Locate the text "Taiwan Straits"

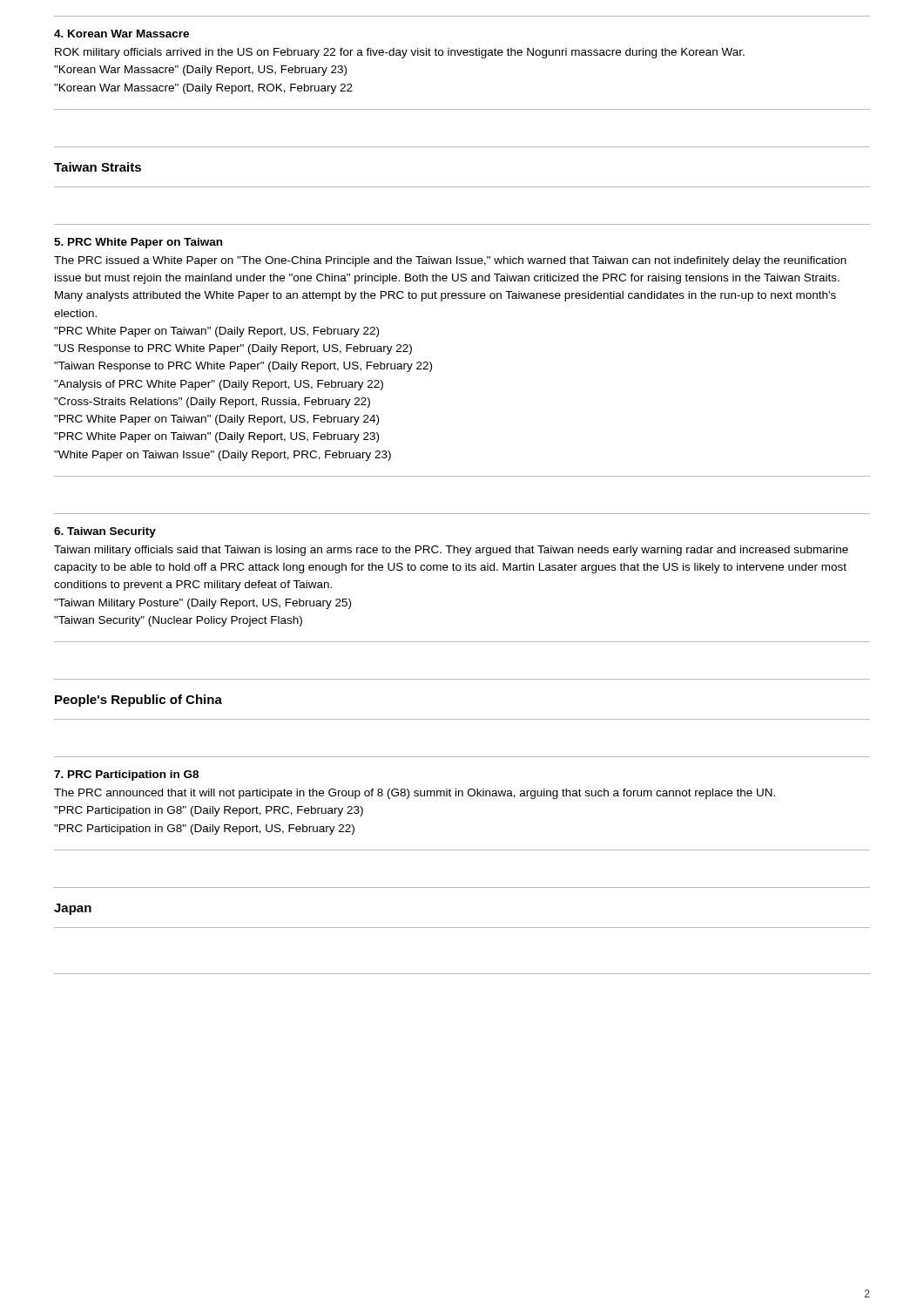pyautogui.click(x=98, y=167)
